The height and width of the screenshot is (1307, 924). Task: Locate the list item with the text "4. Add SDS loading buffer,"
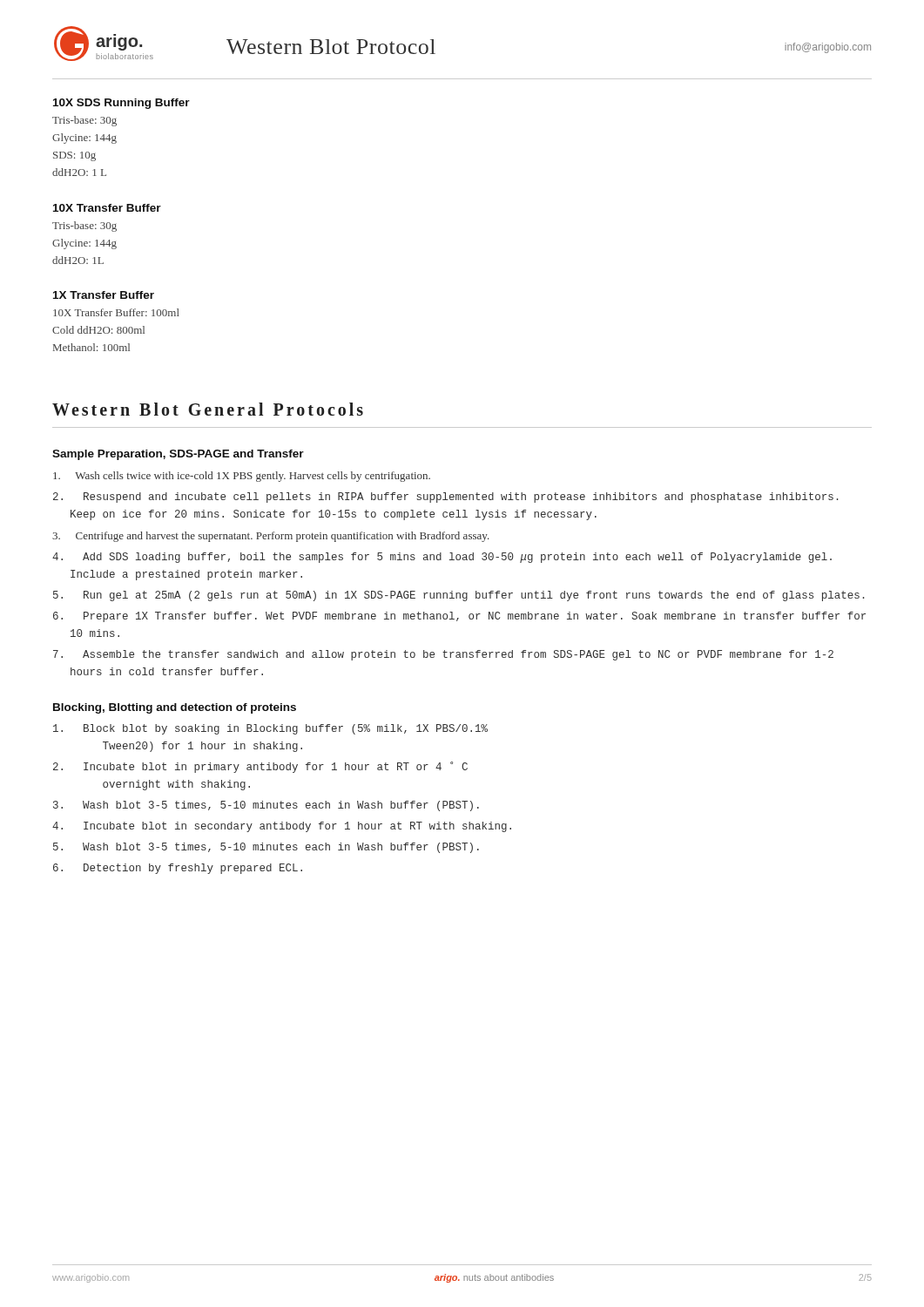[x=443, y=565]
